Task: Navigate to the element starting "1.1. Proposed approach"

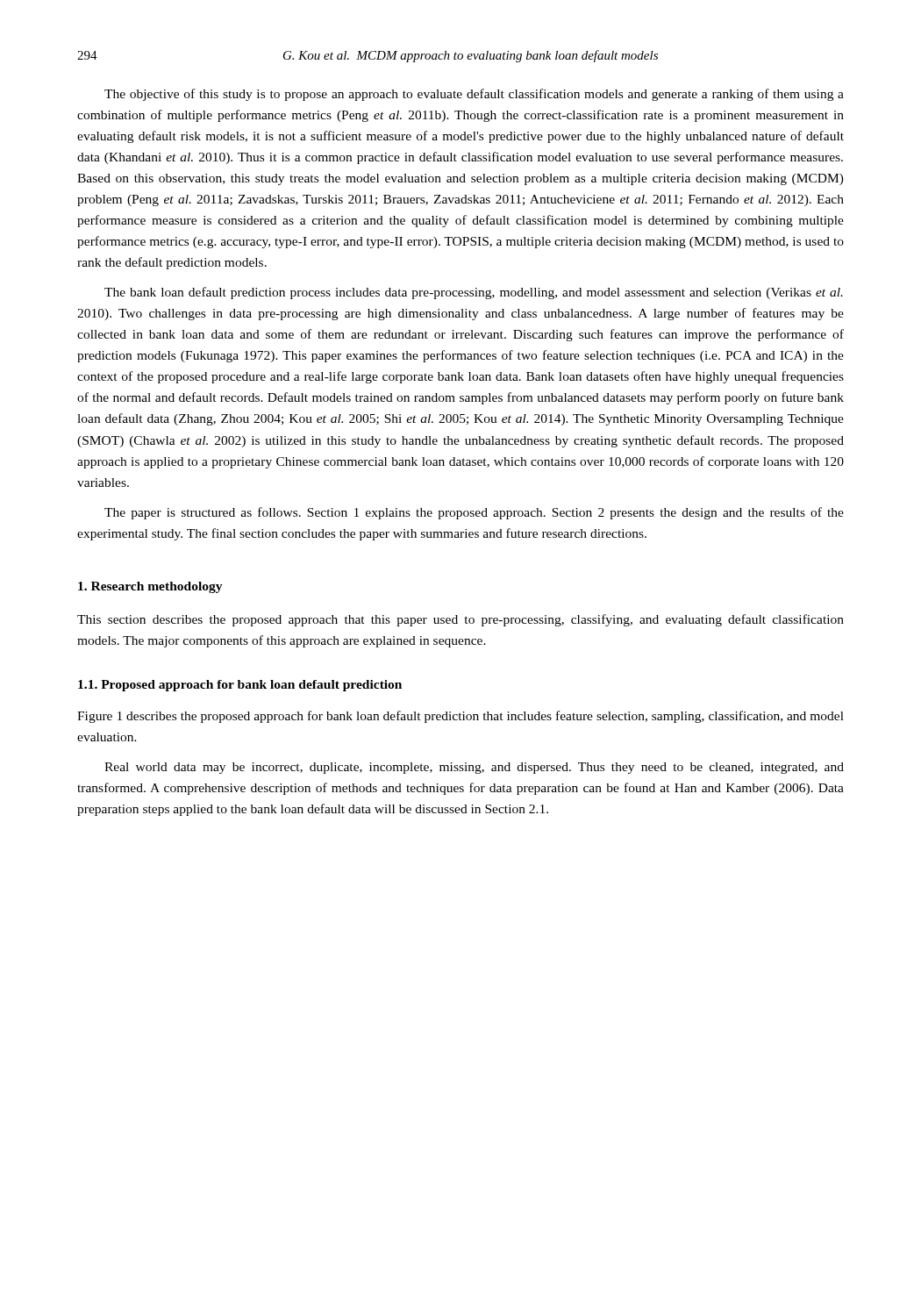Action: pos(240,684)
